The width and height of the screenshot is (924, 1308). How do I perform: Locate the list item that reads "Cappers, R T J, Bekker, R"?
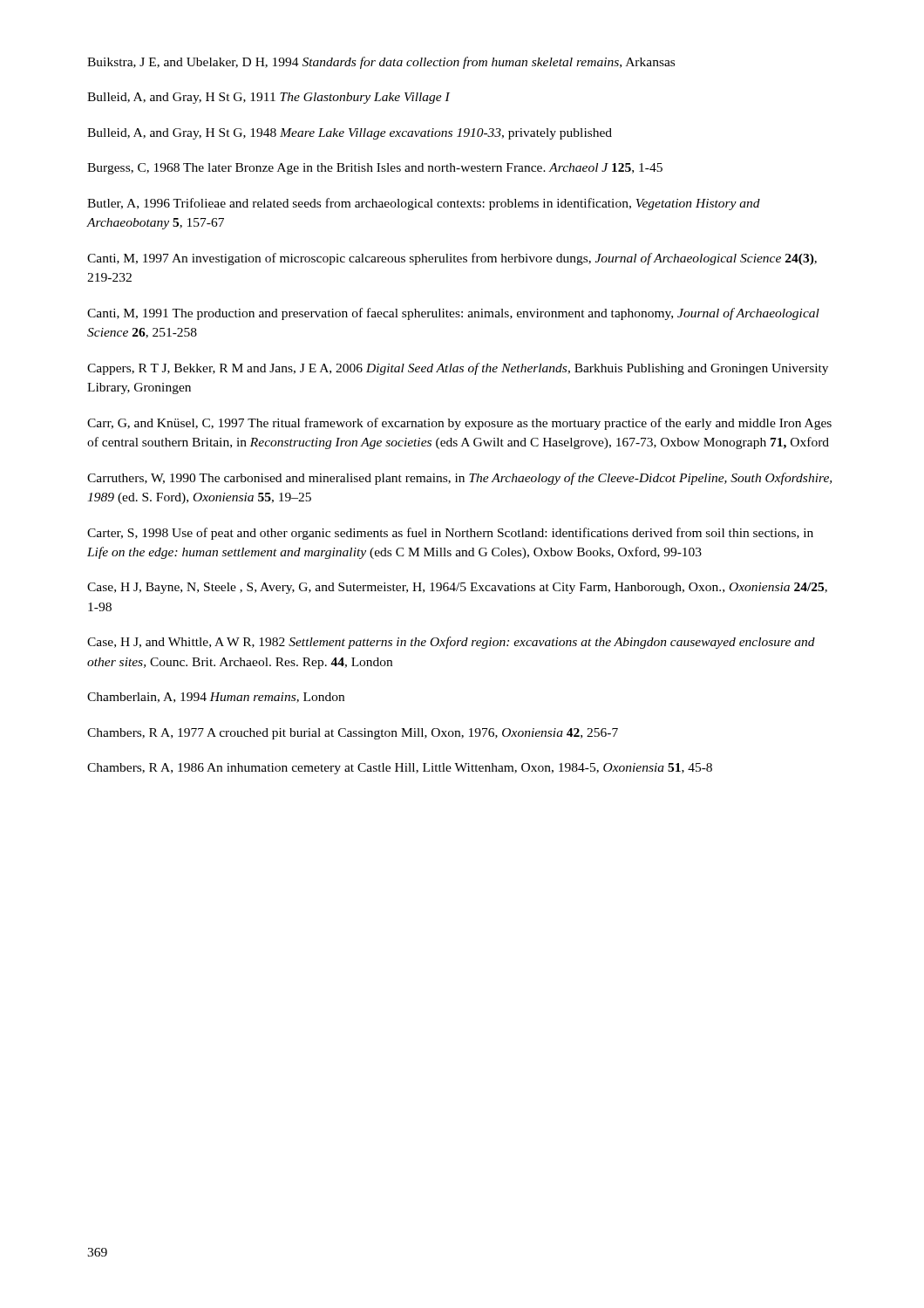pos(458,377)
